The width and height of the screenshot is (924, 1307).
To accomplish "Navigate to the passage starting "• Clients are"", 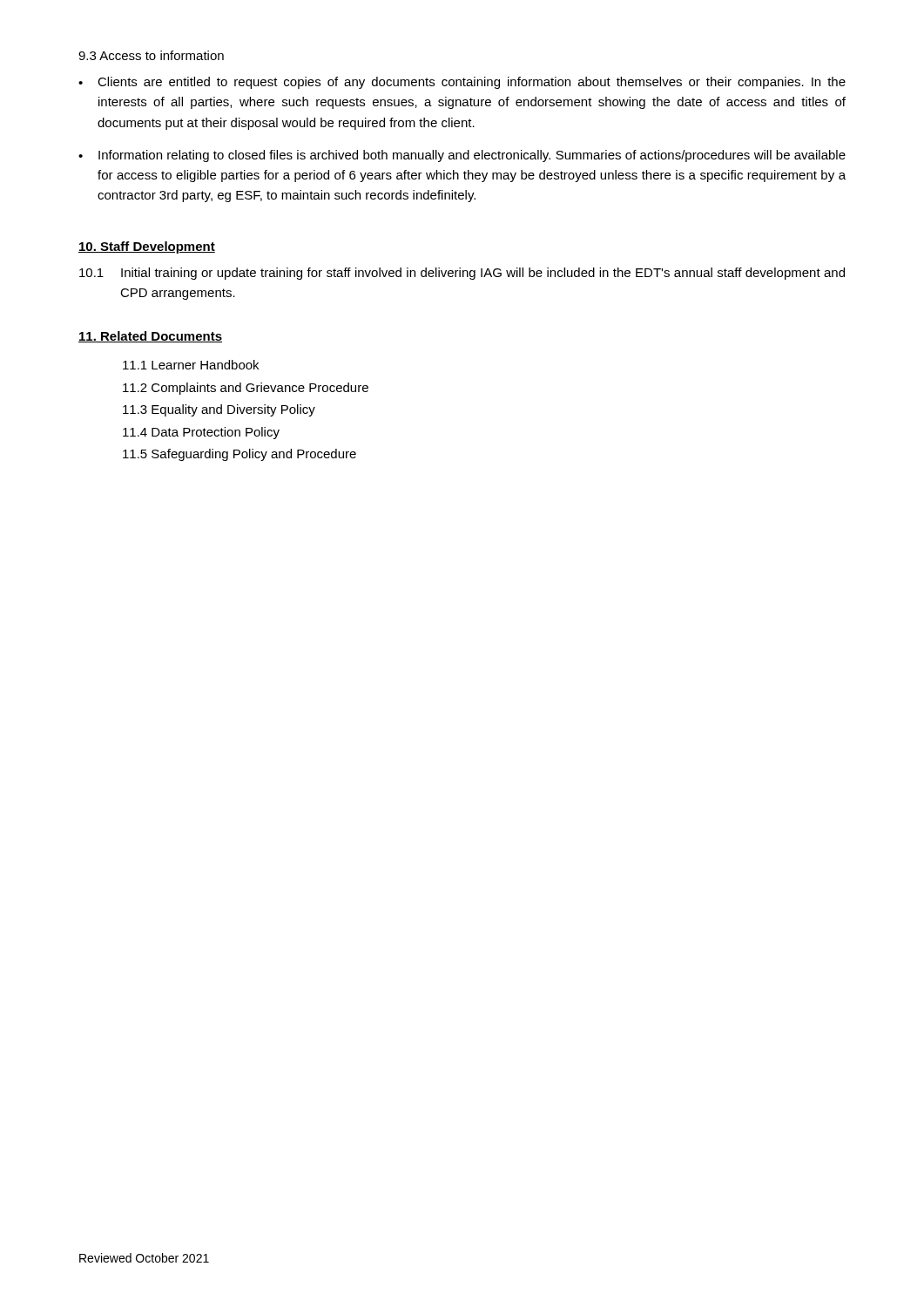I will [x=462, y=102].
